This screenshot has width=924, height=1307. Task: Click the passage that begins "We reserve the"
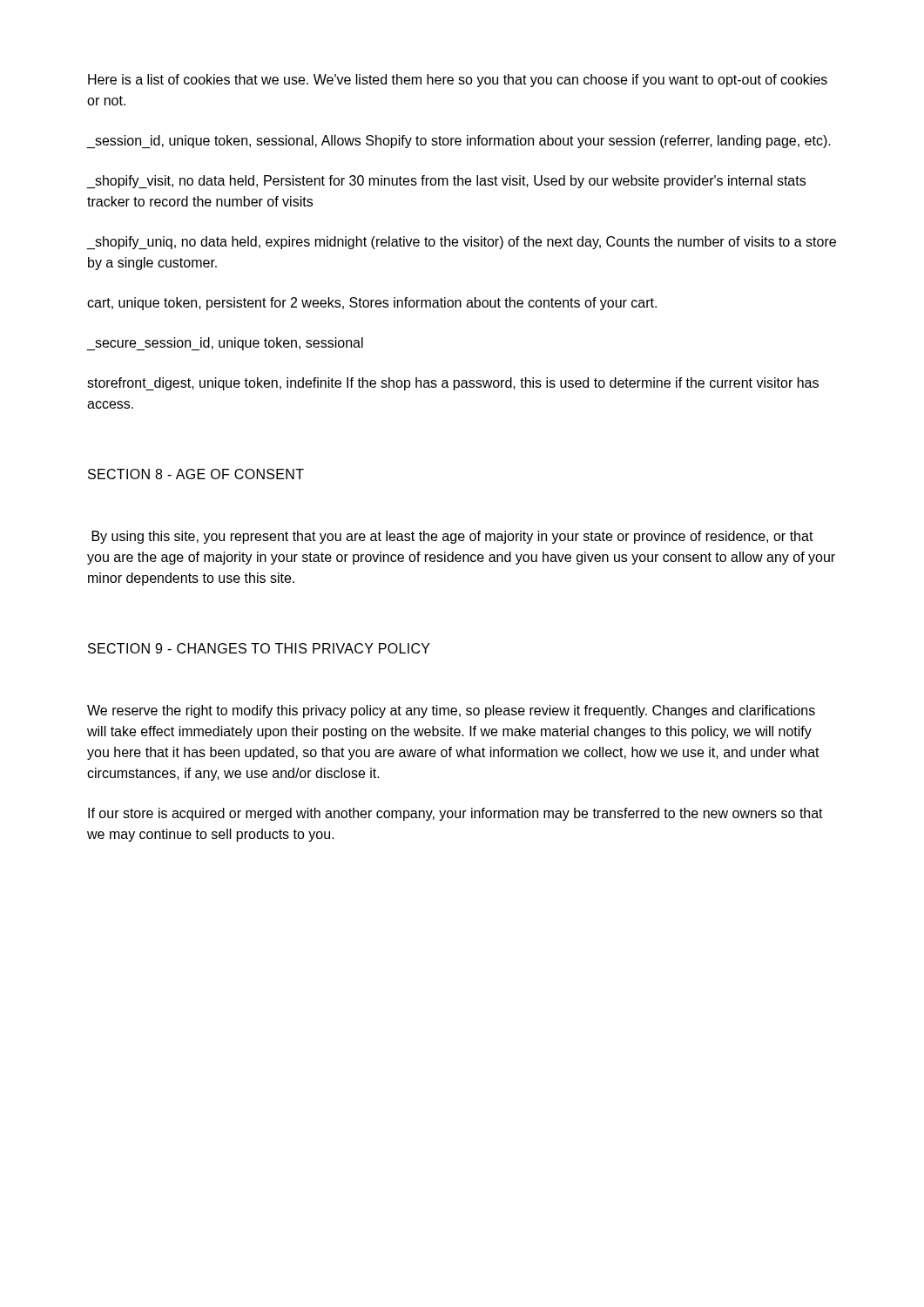tap(453, 742)
